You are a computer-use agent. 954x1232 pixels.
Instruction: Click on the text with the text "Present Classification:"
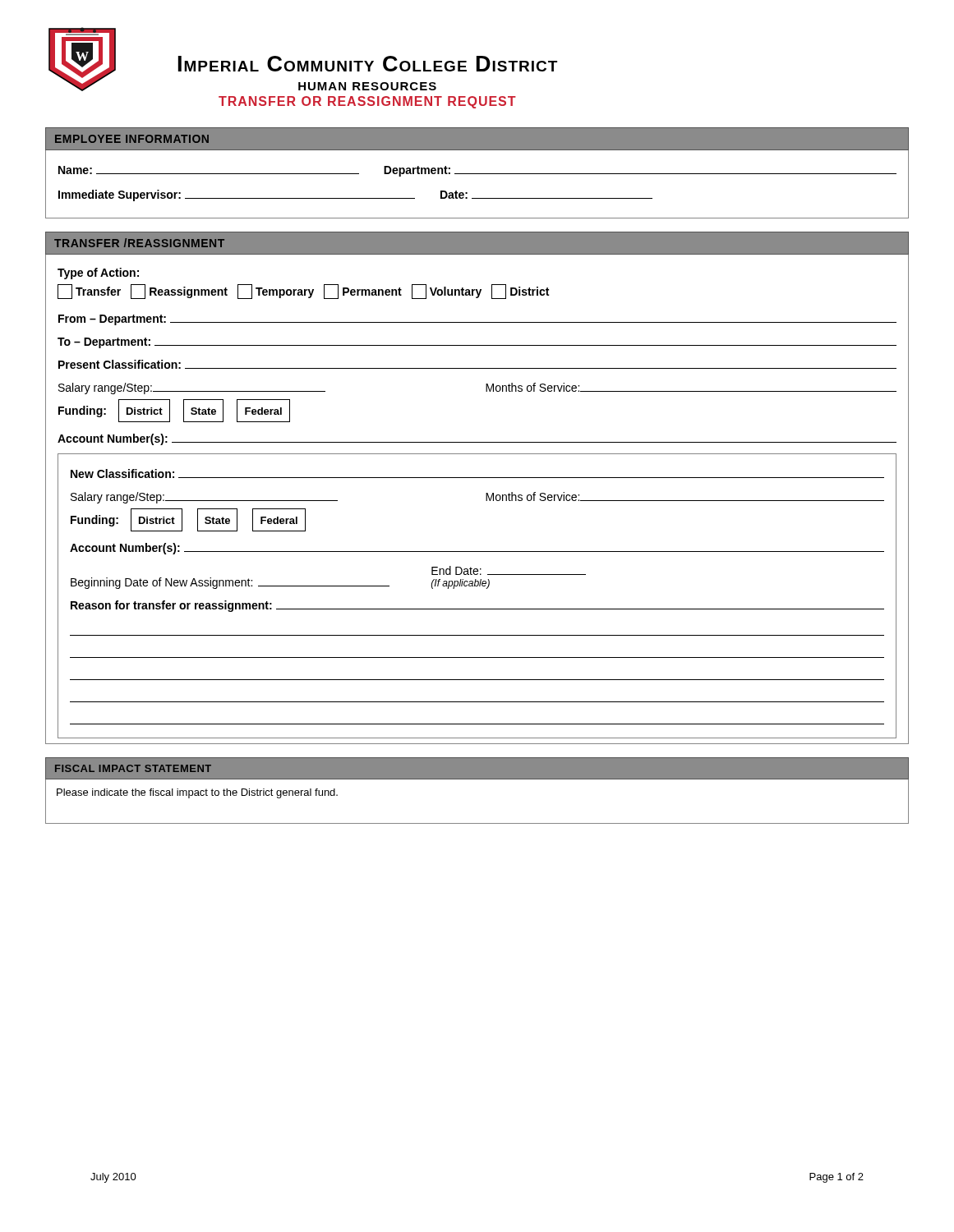click(x=477, y=362)
